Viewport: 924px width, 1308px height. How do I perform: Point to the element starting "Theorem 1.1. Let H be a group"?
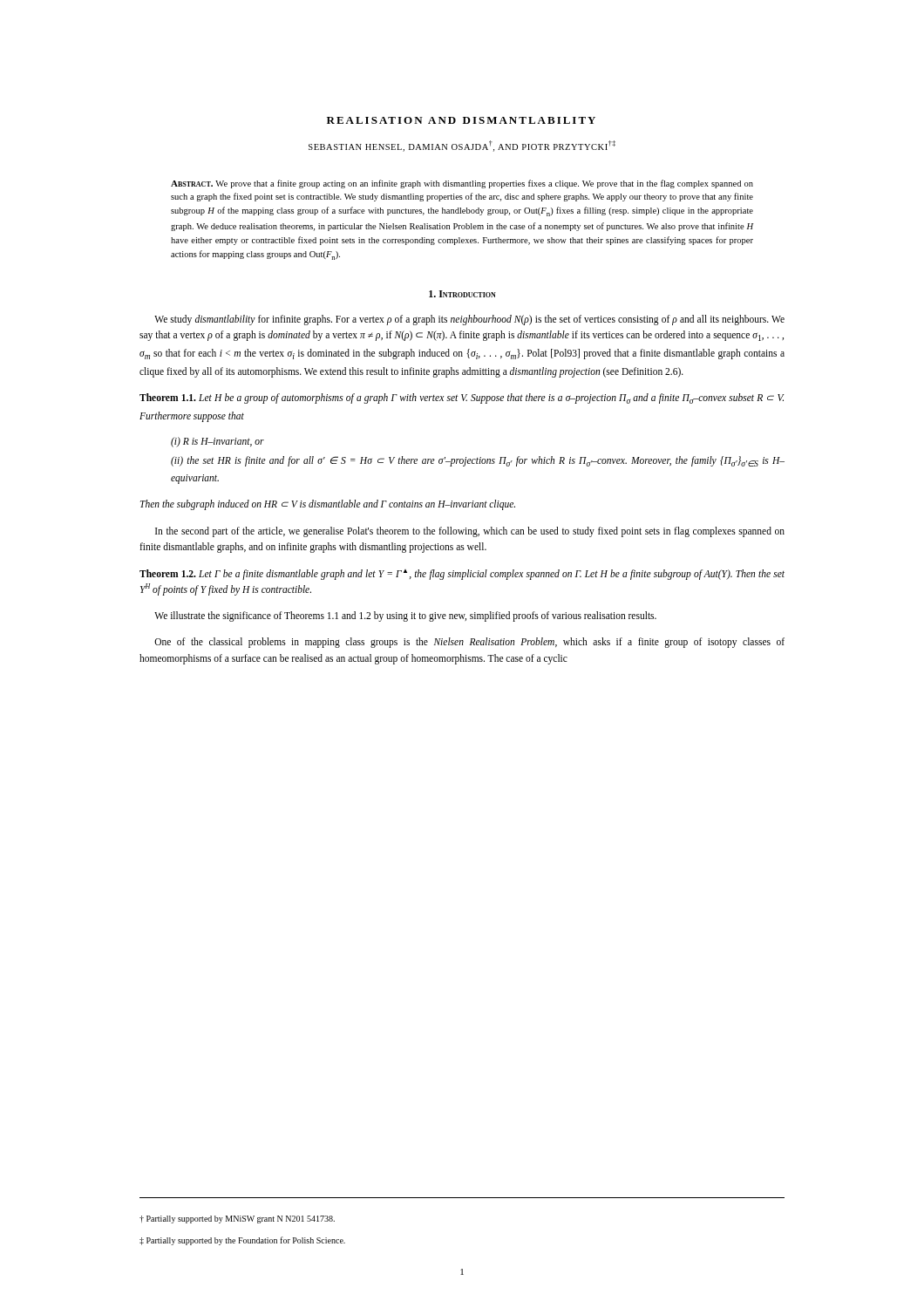[x=462, y=451]
